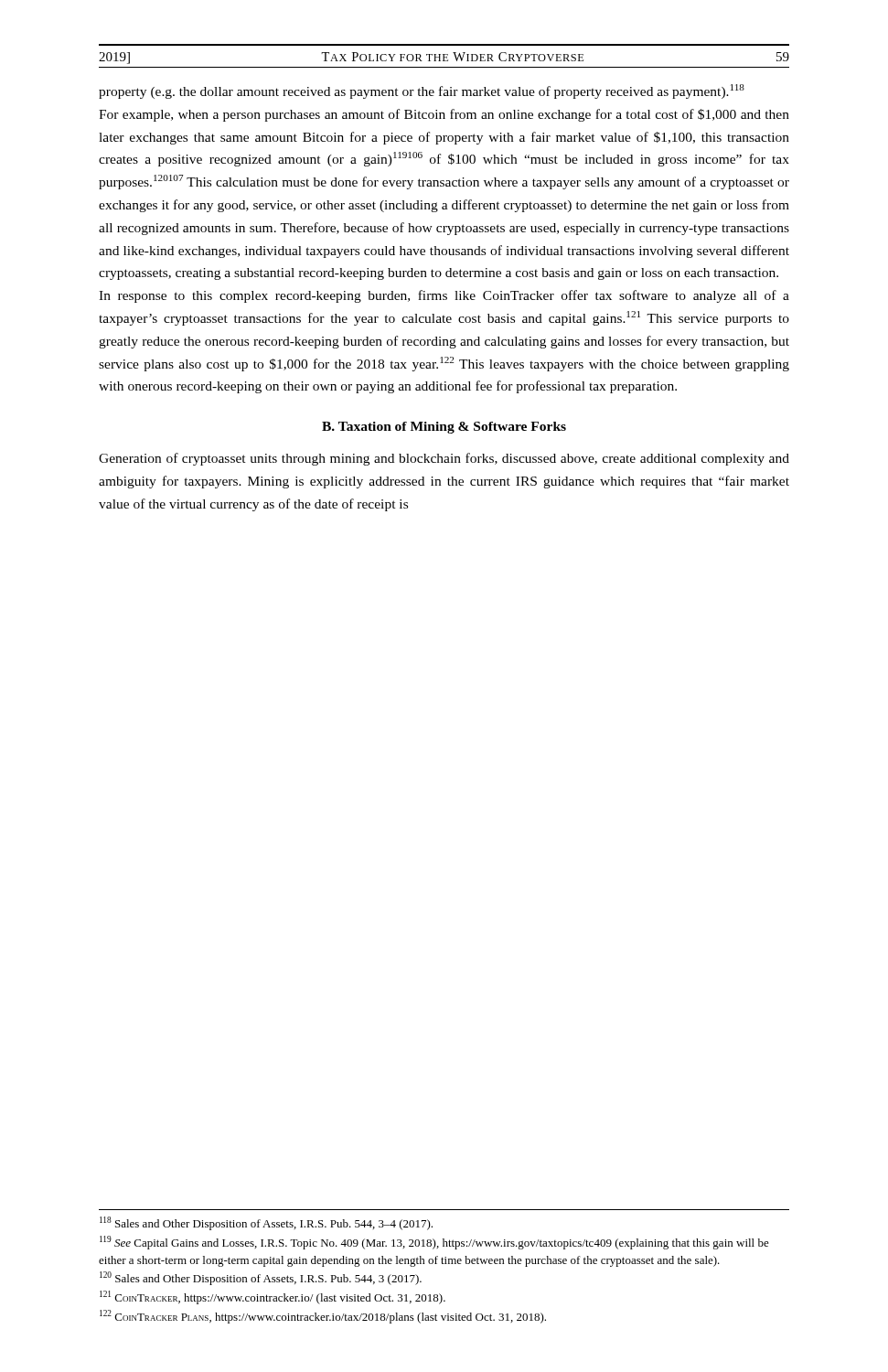Locate the footnote that reads "120 Sales and Other Disposition"
Image resolution: width=888 pixels, height=1372 pixels.
[x=260, y=1278]
